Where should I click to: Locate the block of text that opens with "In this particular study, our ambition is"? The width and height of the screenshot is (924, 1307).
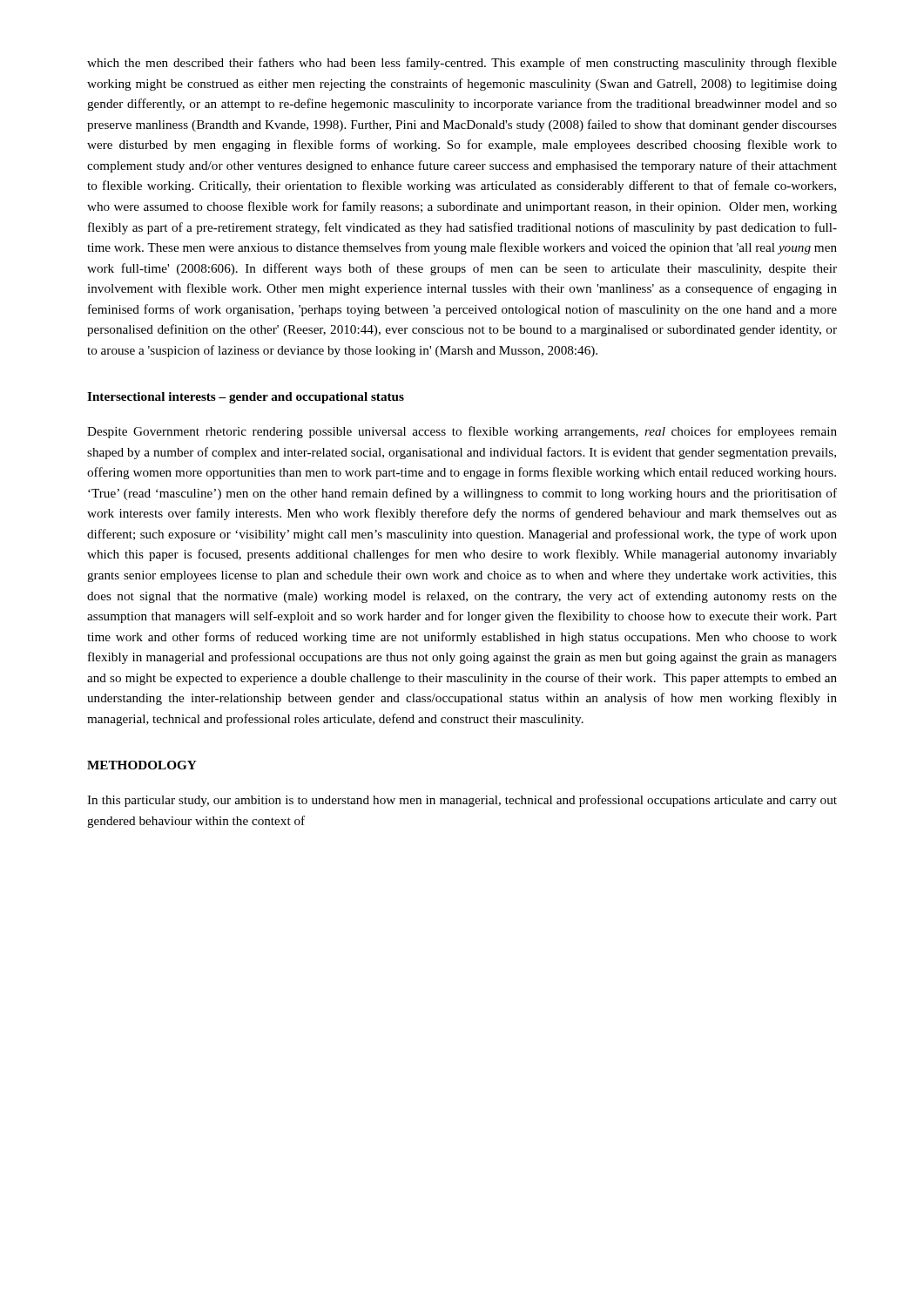[x=462, y=810]
